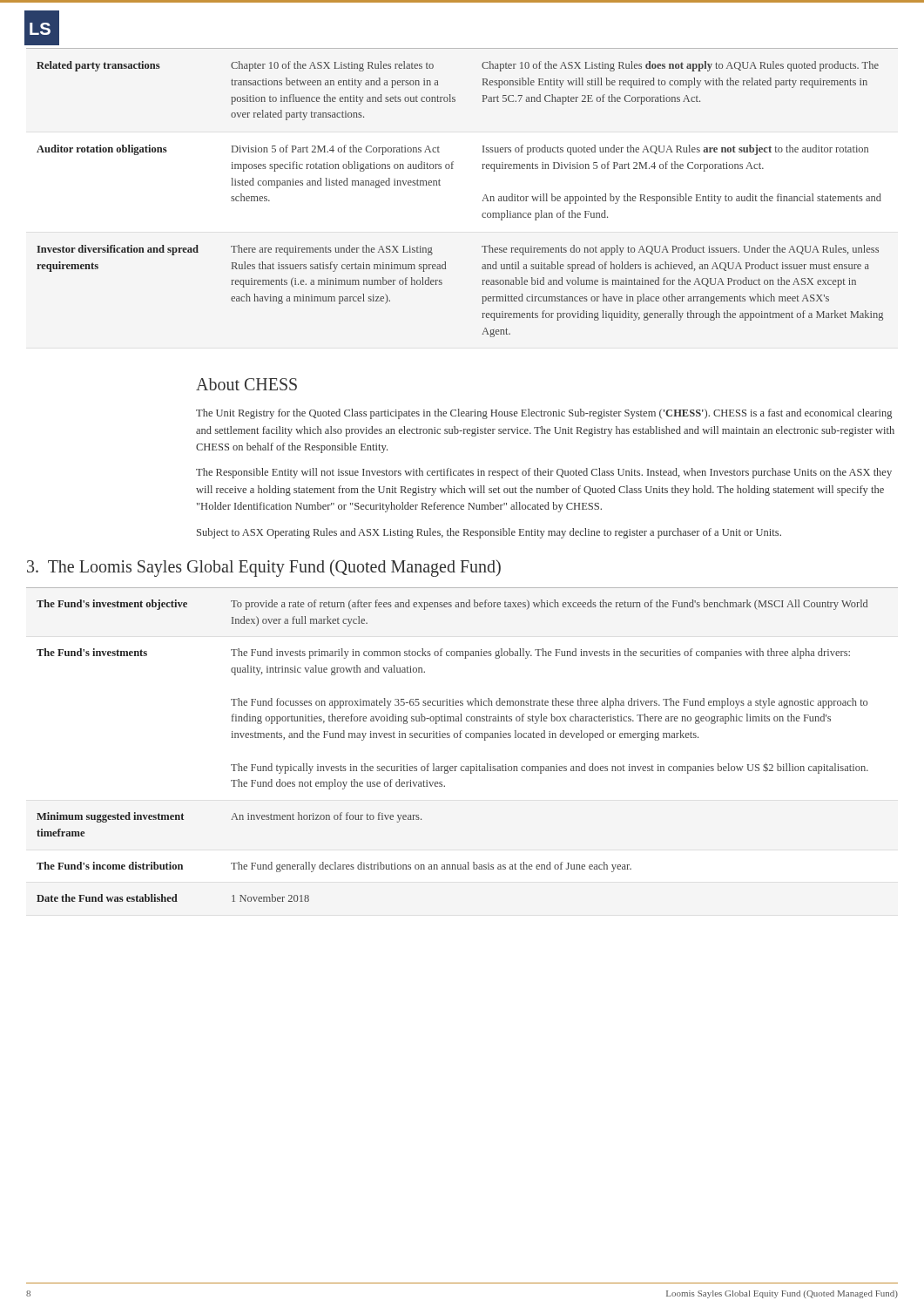Select the section header that reads "About CHESS"
The height and width of the screenshot is (1307, 924).
[247, 384]
